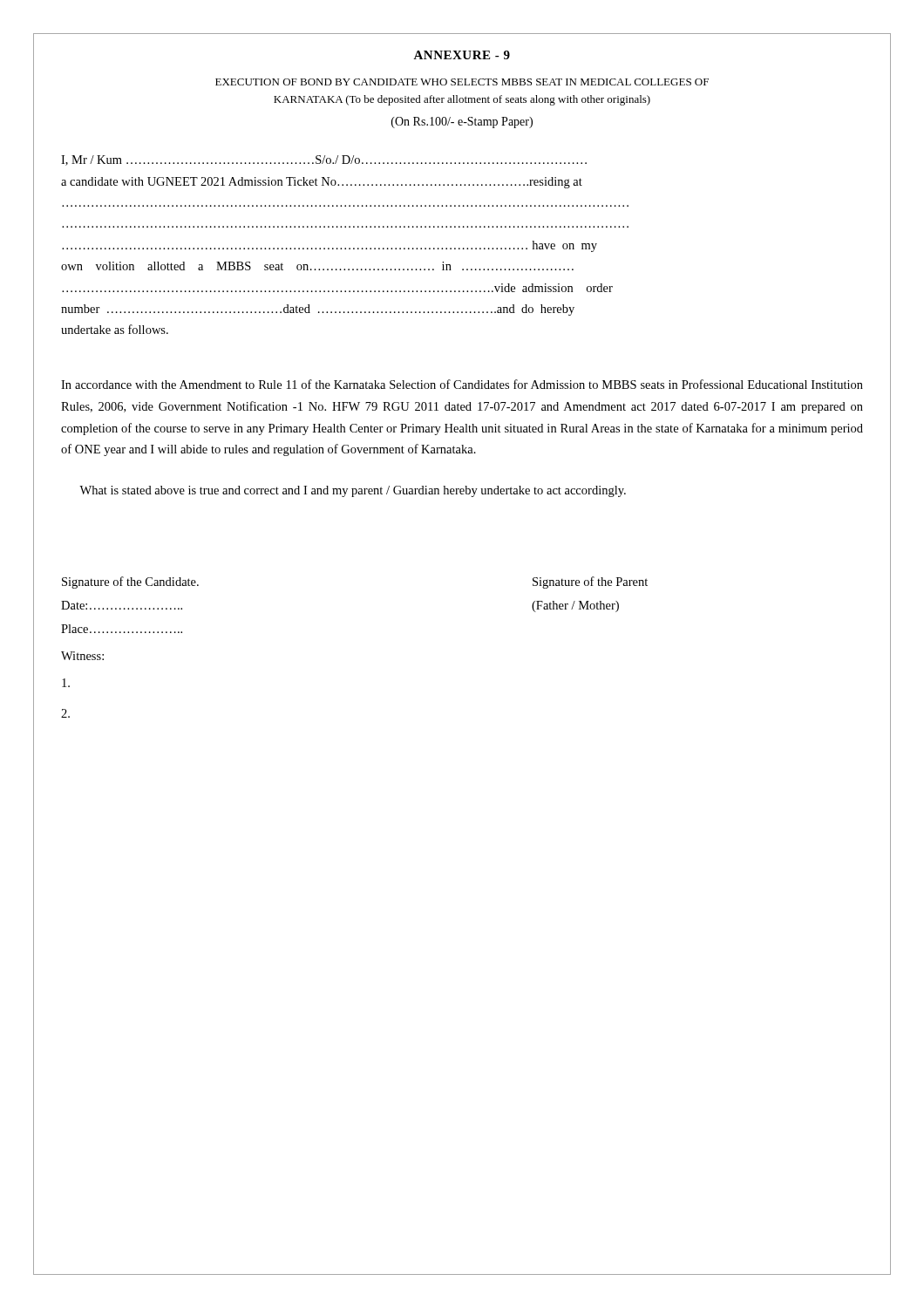
Task: Locate the text block with the text "I, Mr / Kum ………………………………………S/o./"
Action: pos(345,245)
